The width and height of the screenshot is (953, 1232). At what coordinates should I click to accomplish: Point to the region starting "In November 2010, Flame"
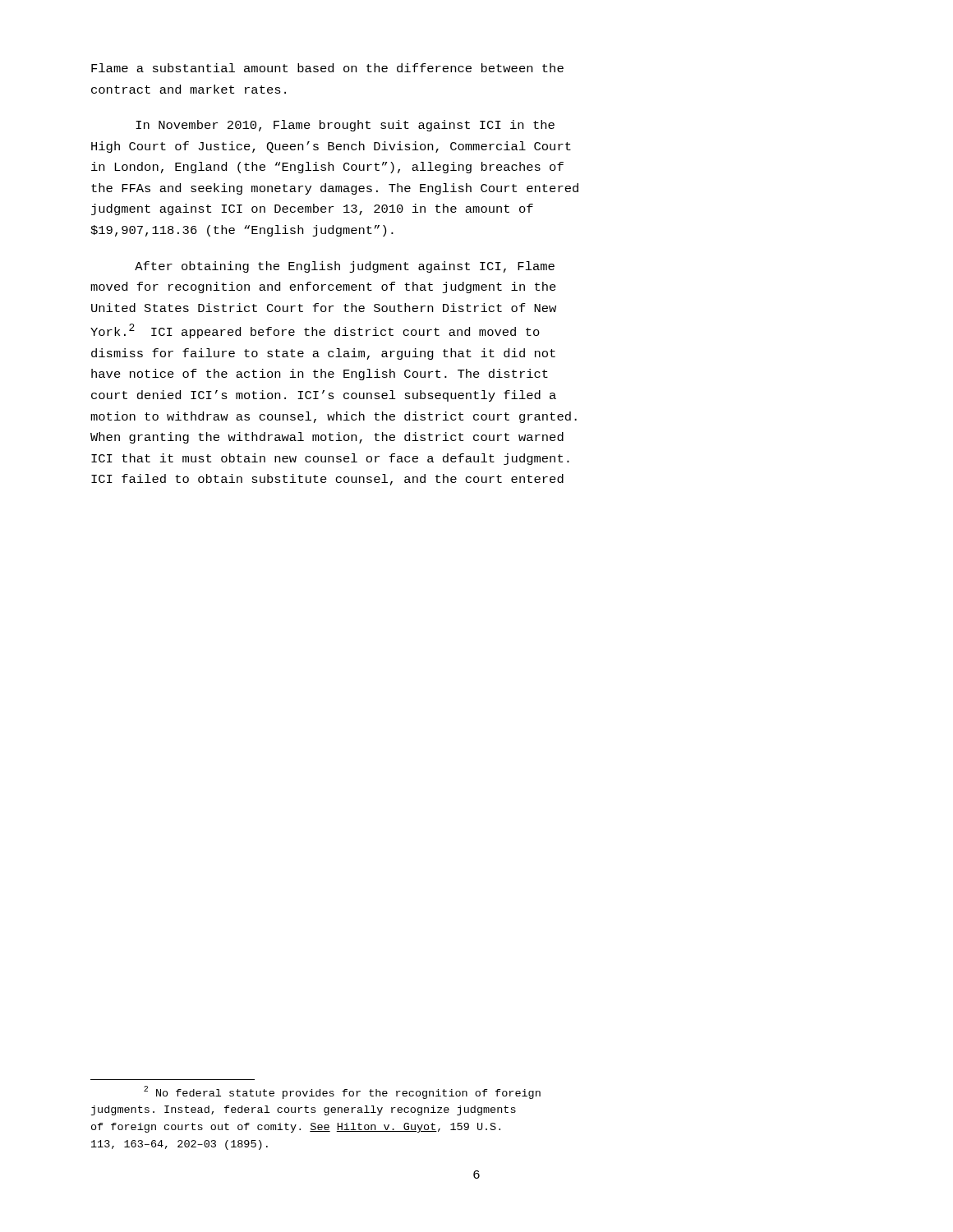click(x=476, y=179)
